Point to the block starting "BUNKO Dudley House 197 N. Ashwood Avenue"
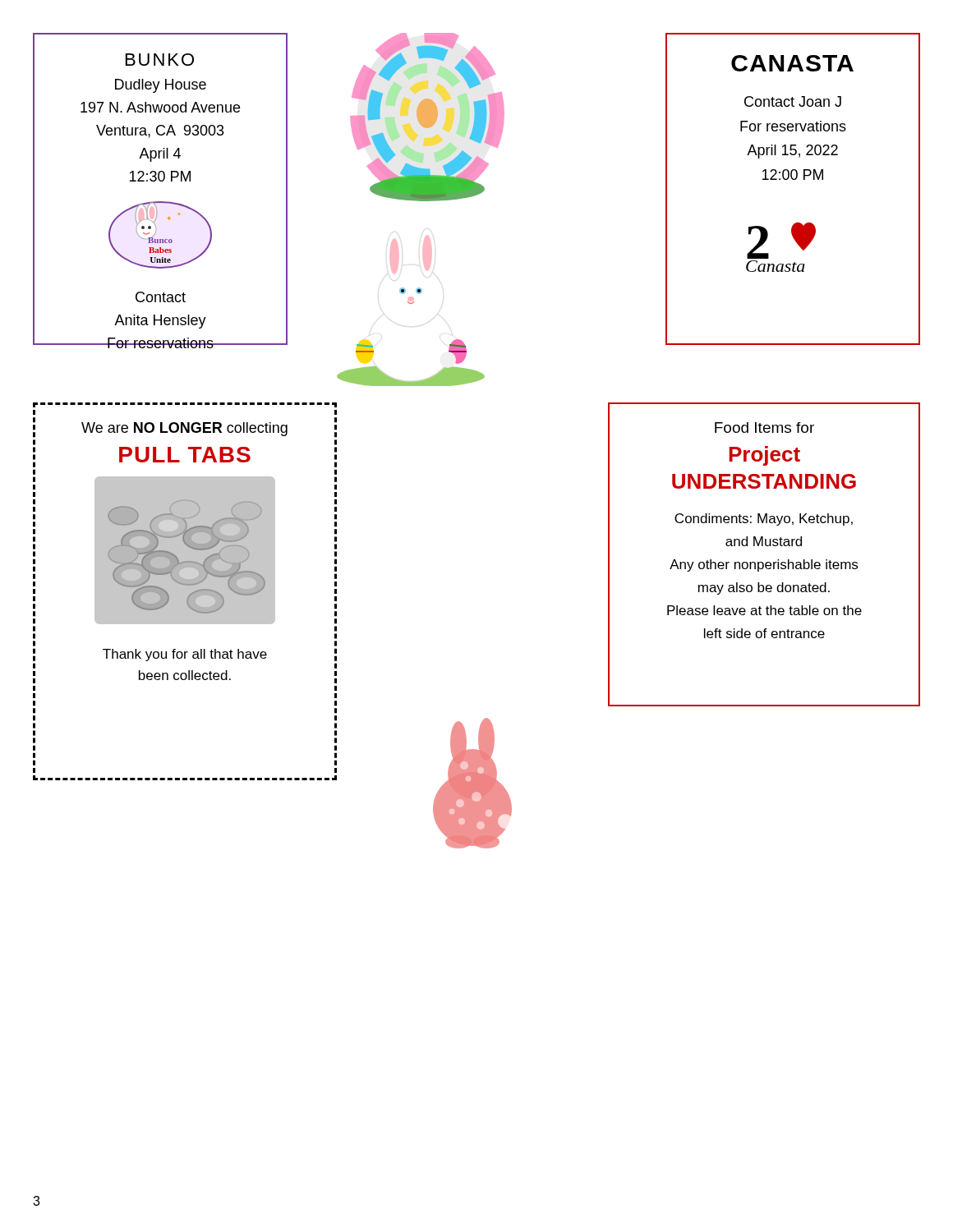 click(x=160, y=197)
